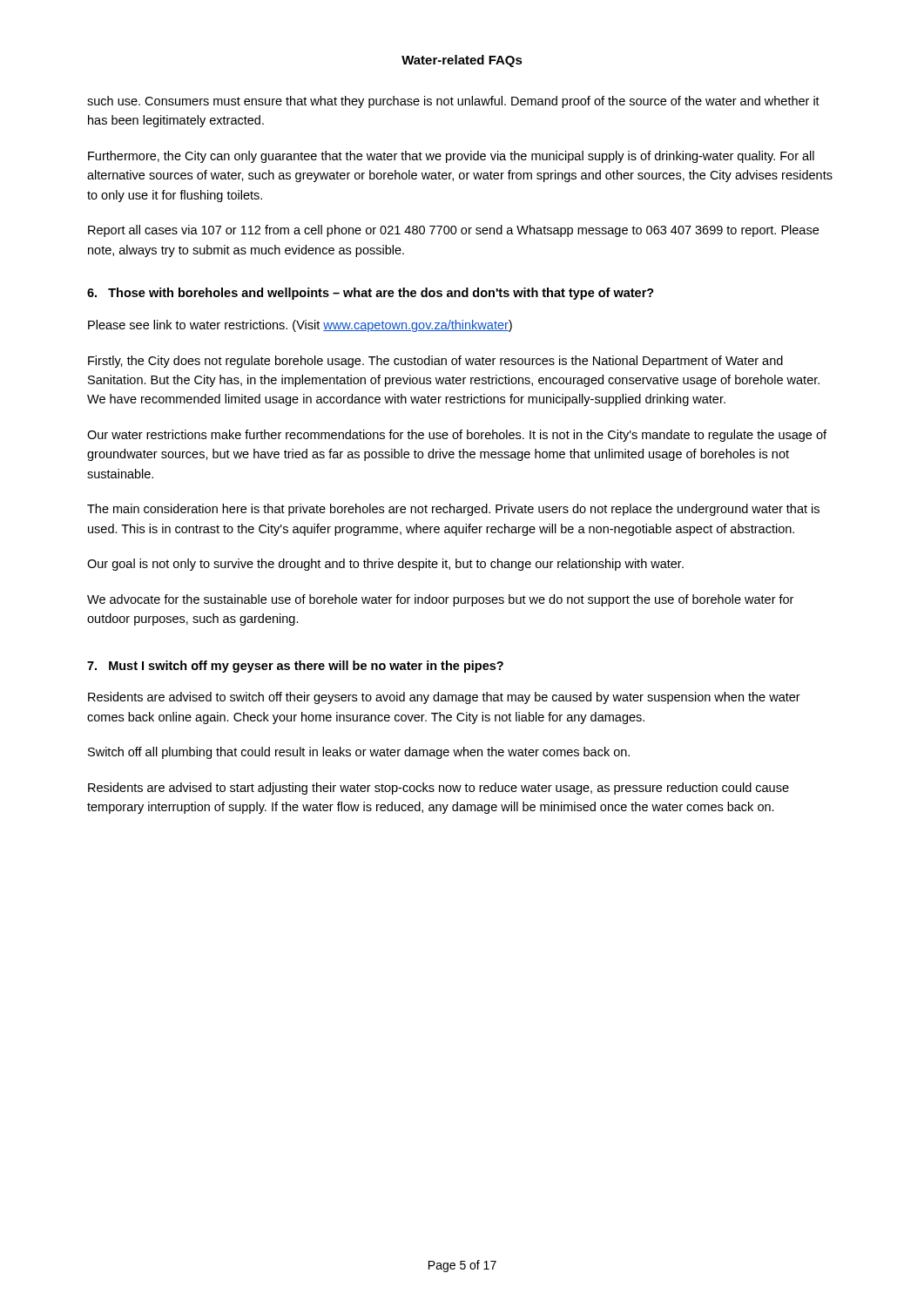Locate the block starting "Our goal is not only to survive"

pyautogui.click(x=386, y=564)
